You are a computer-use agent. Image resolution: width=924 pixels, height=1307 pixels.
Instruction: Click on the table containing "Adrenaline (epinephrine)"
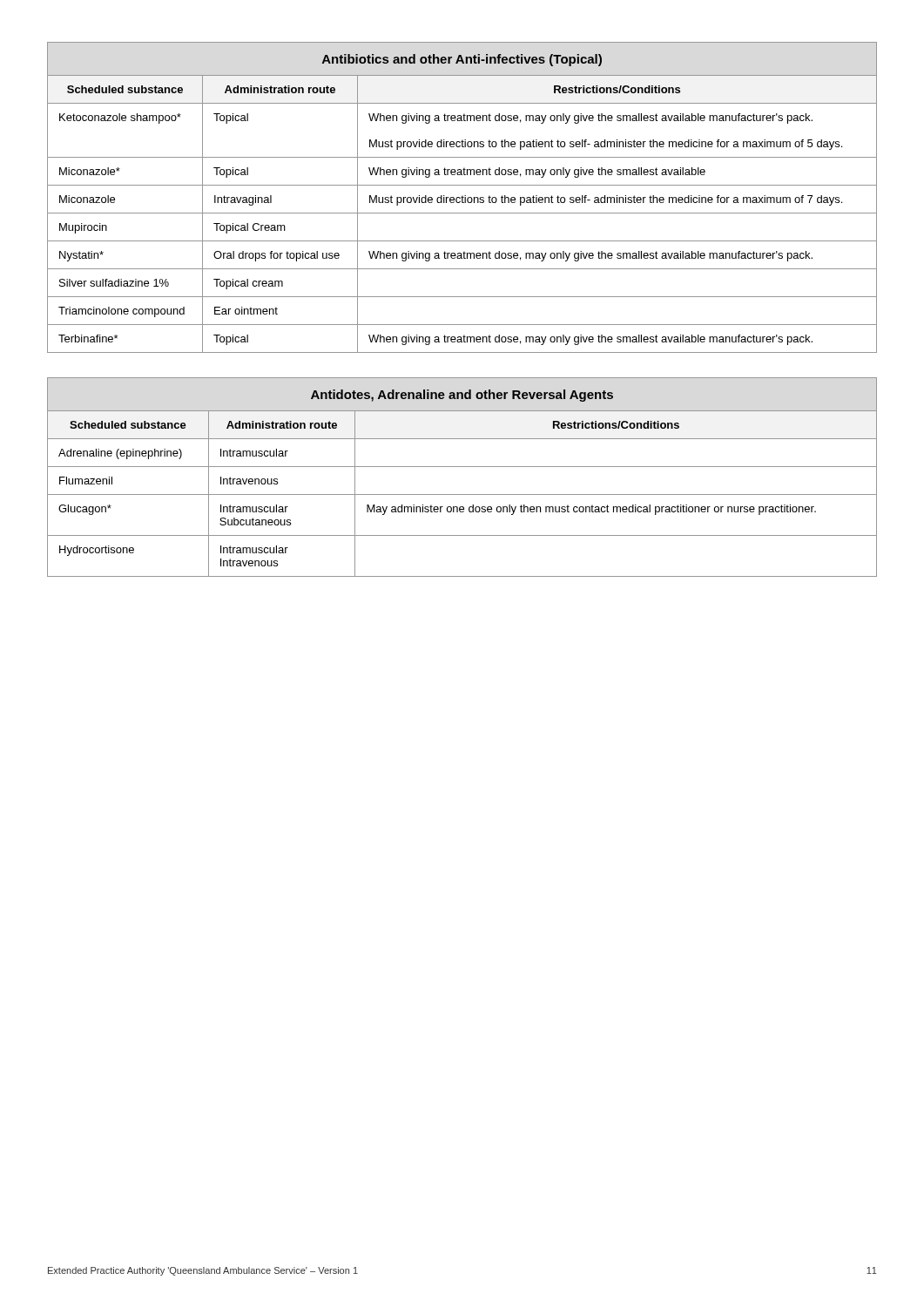coord(462,477)
